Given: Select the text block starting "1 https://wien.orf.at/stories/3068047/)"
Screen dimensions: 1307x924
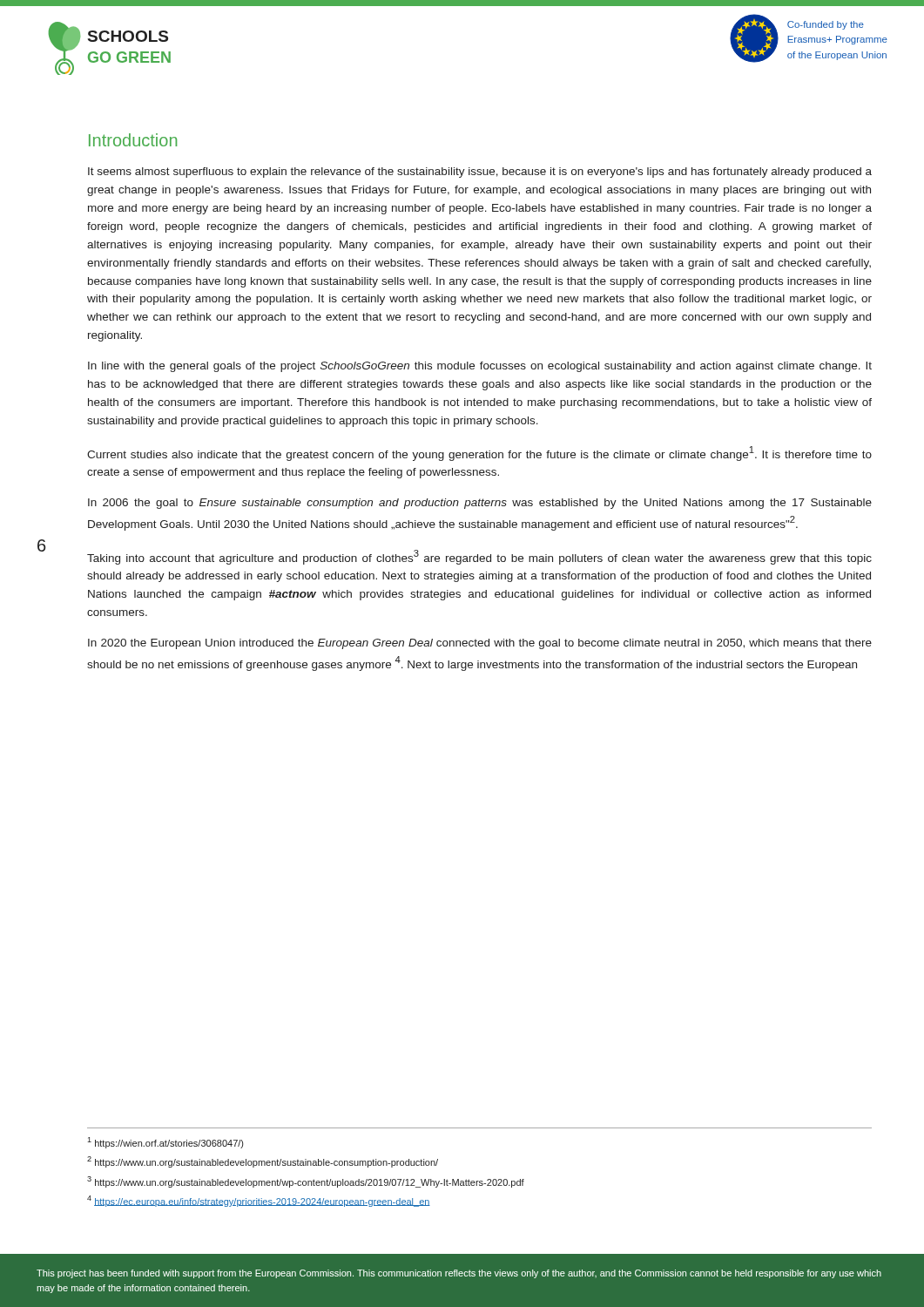Looking at the screenshot, I should (165, 1142).
